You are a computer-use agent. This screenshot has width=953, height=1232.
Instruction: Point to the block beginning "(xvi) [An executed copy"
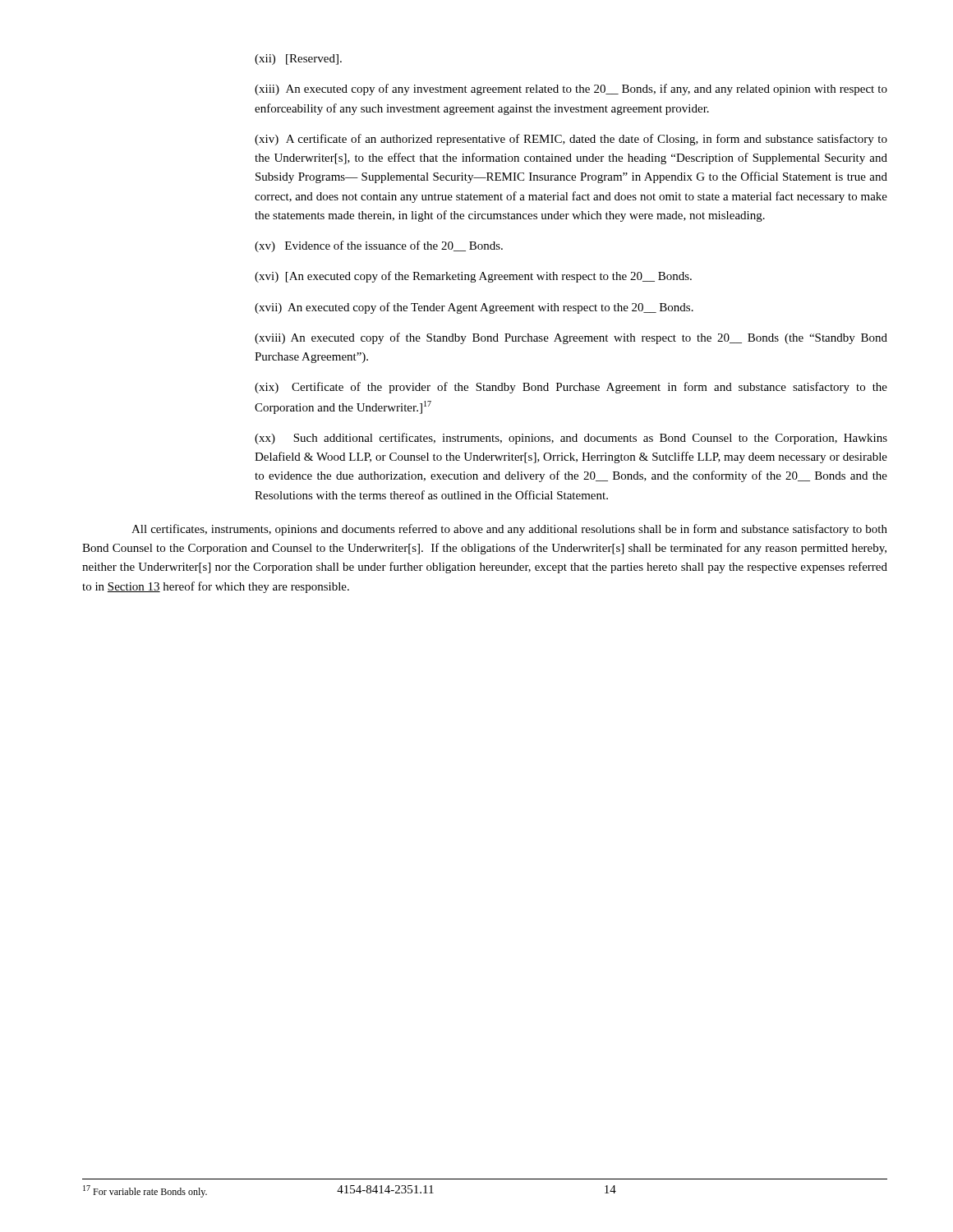click(473, 276)
